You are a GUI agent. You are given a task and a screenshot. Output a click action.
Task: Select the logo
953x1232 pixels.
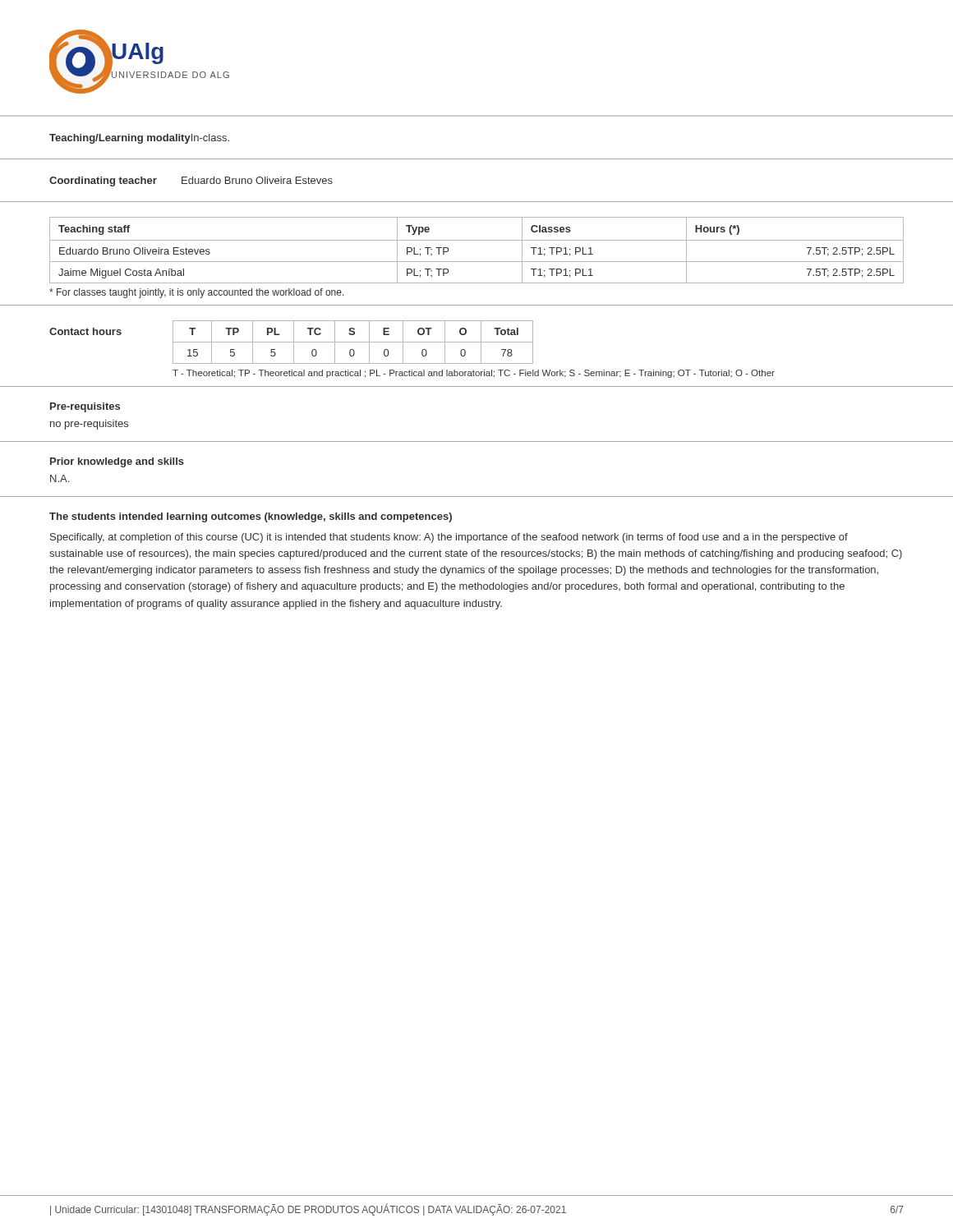476,62
